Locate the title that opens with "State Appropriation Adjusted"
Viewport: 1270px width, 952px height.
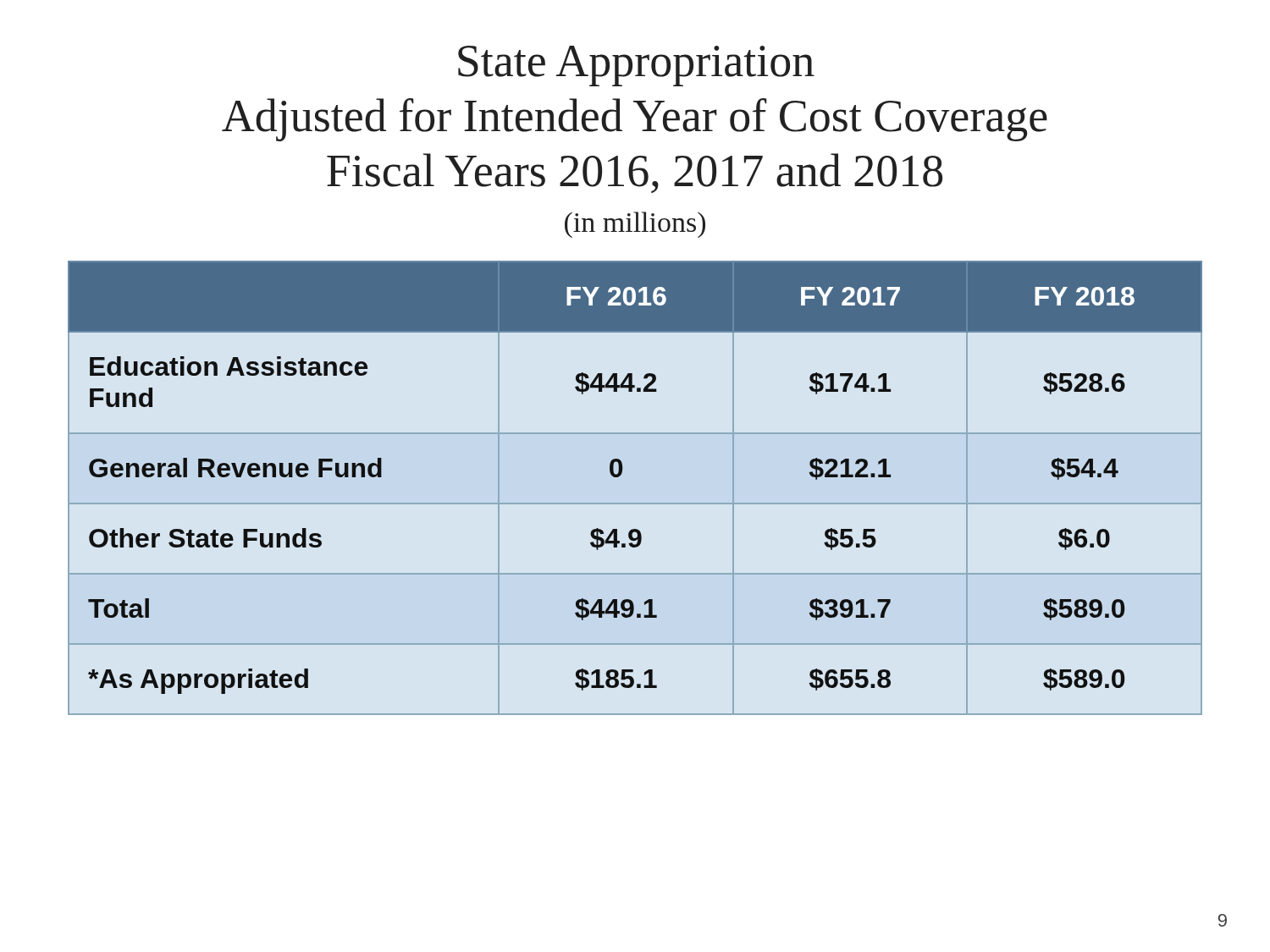pos(635,116)
